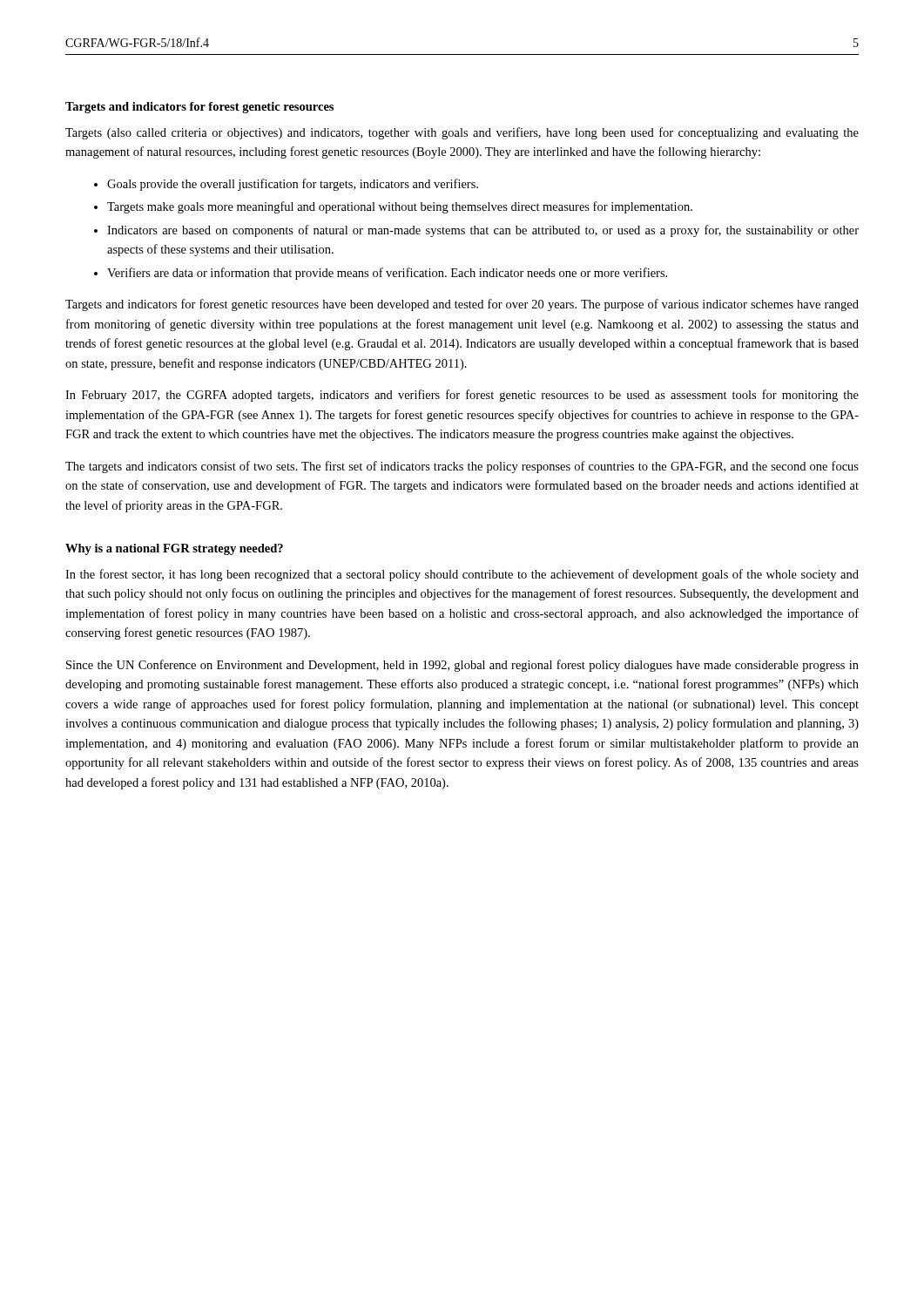Click the passage that begins "Verifiers are data or information that provide"
The image size is (924, 1307).
(x=388, y=273)
